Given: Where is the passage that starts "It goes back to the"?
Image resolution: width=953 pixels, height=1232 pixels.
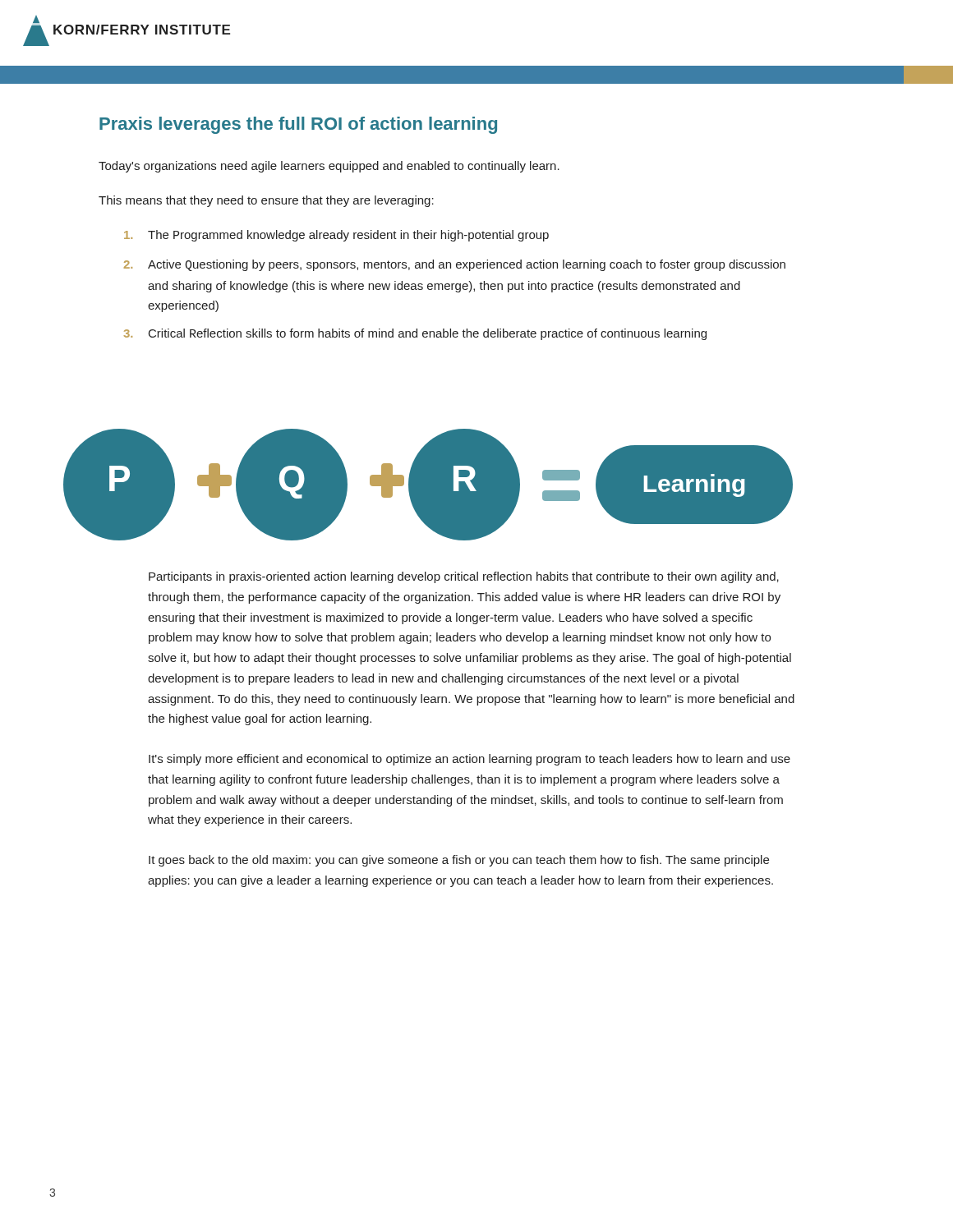Looking at the screenshot, I should click(461, 870).
